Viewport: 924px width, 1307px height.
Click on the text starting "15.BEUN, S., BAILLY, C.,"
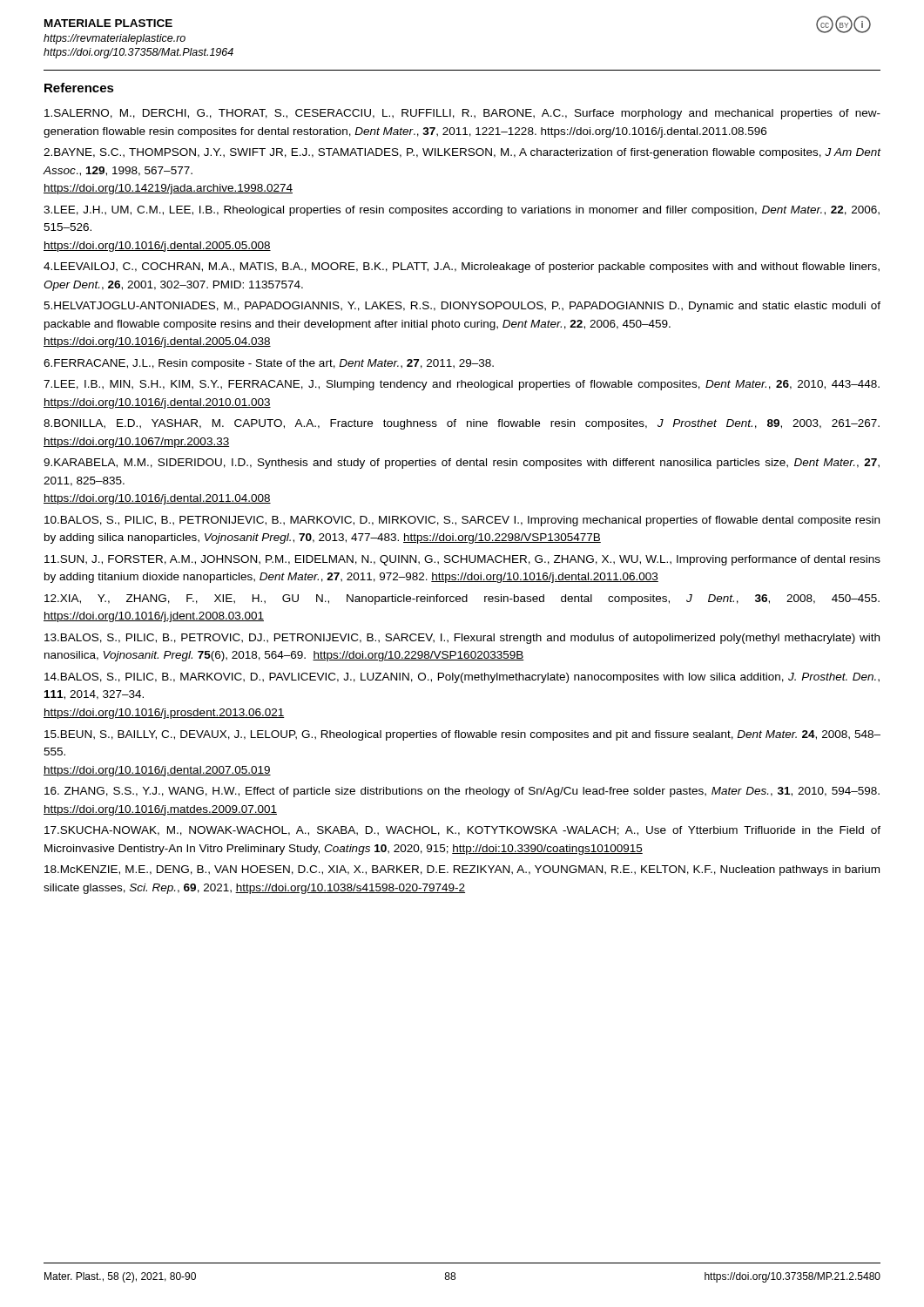tap(462, 735)
